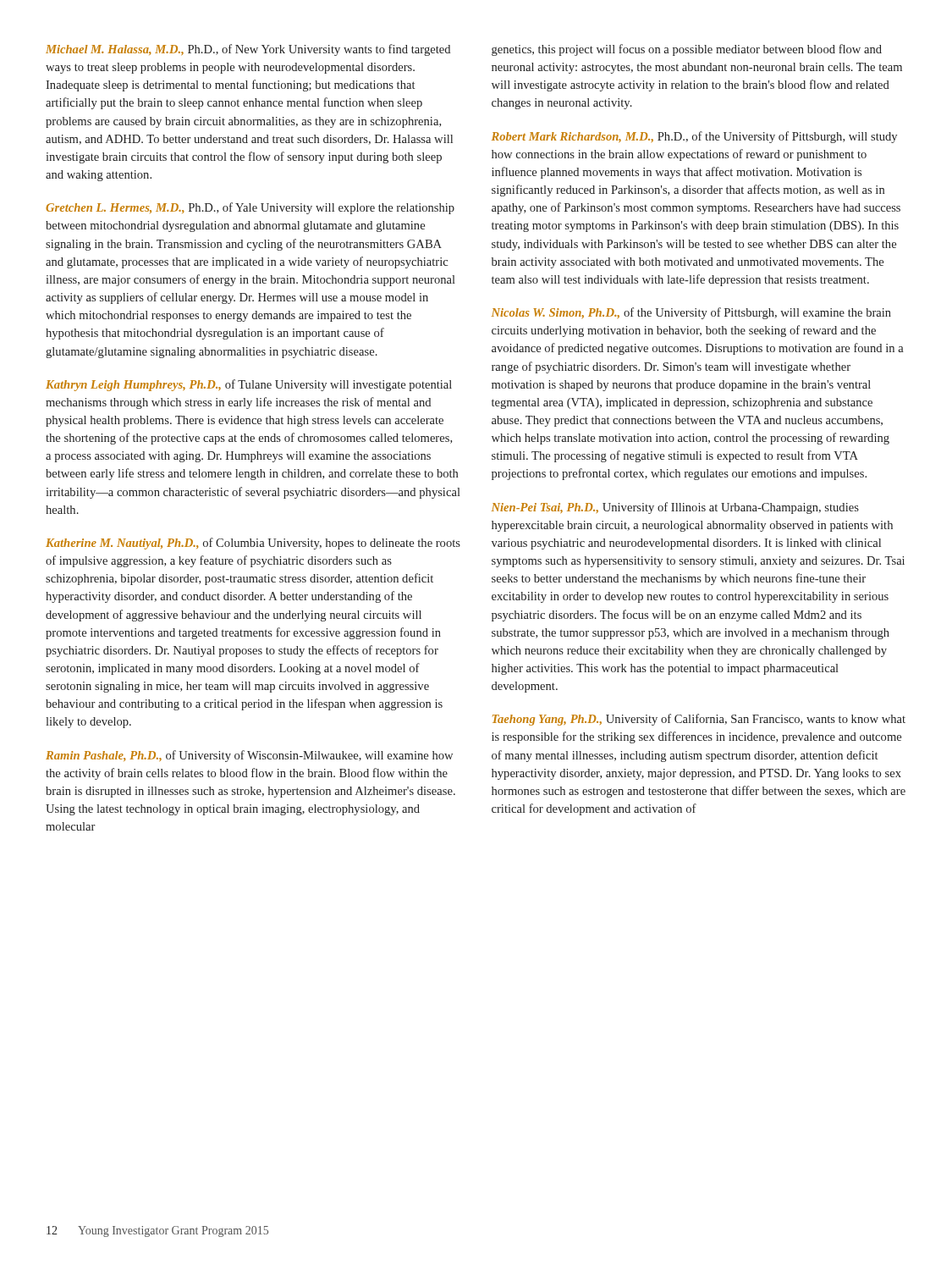
Task: Click on the text block containing "Nicolas W. Simon, Ph.D., of the"
Action: pyautogui.click(x=697, y=393)
